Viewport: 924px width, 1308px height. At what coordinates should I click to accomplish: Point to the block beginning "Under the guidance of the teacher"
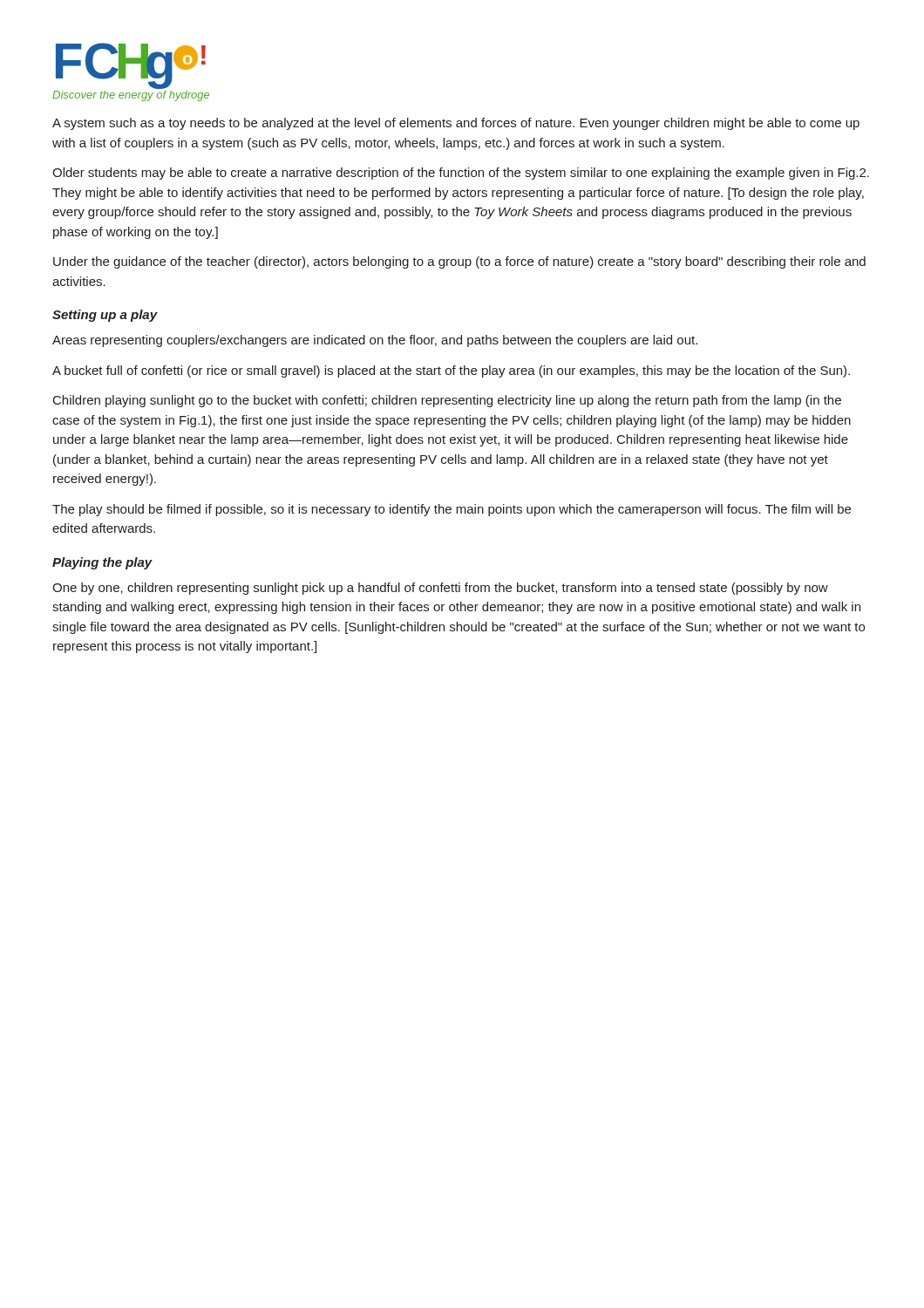click(x=462, y=272)
